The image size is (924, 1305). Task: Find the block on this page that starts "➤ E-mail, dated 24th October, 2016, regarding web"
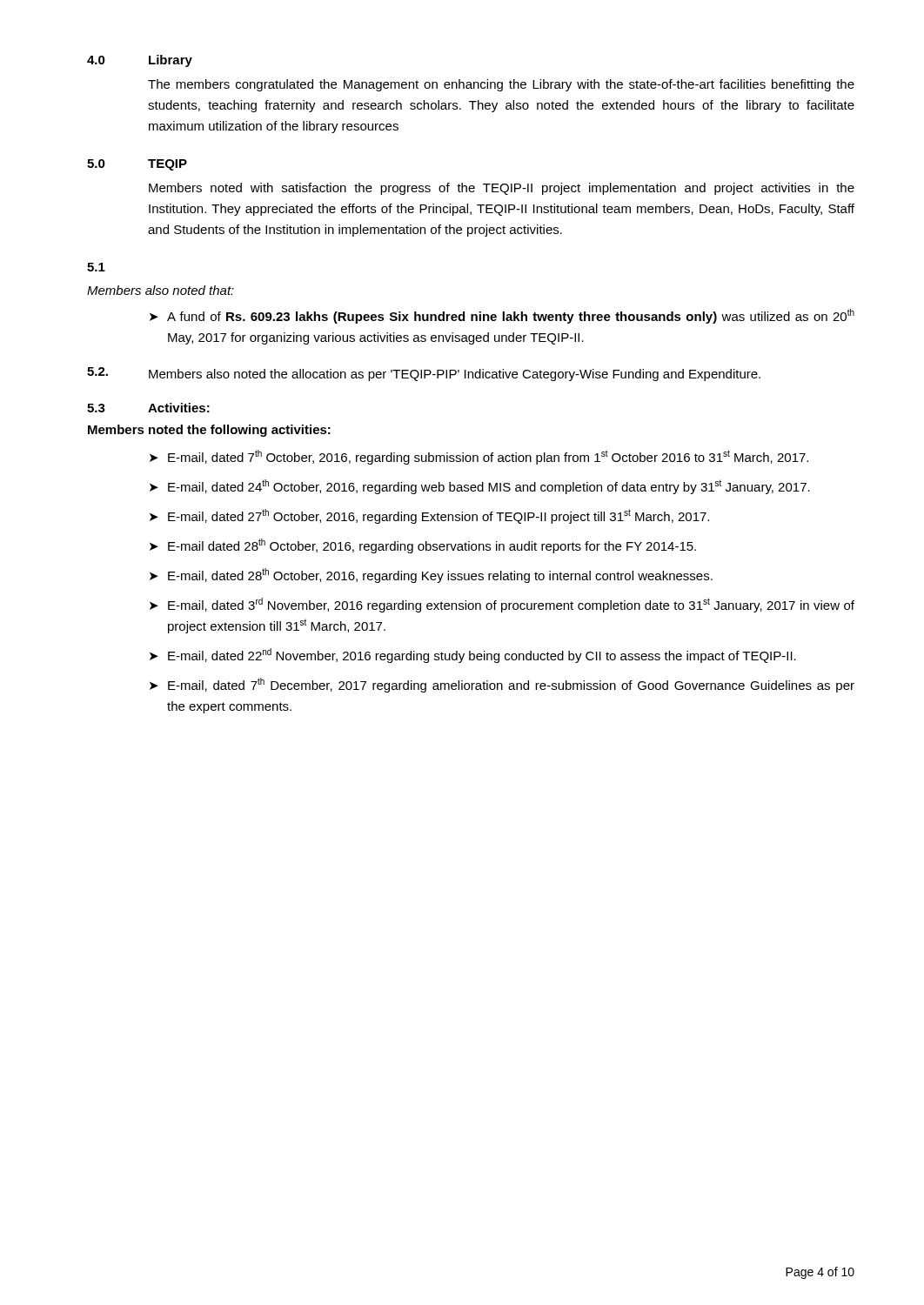point(501,487)
